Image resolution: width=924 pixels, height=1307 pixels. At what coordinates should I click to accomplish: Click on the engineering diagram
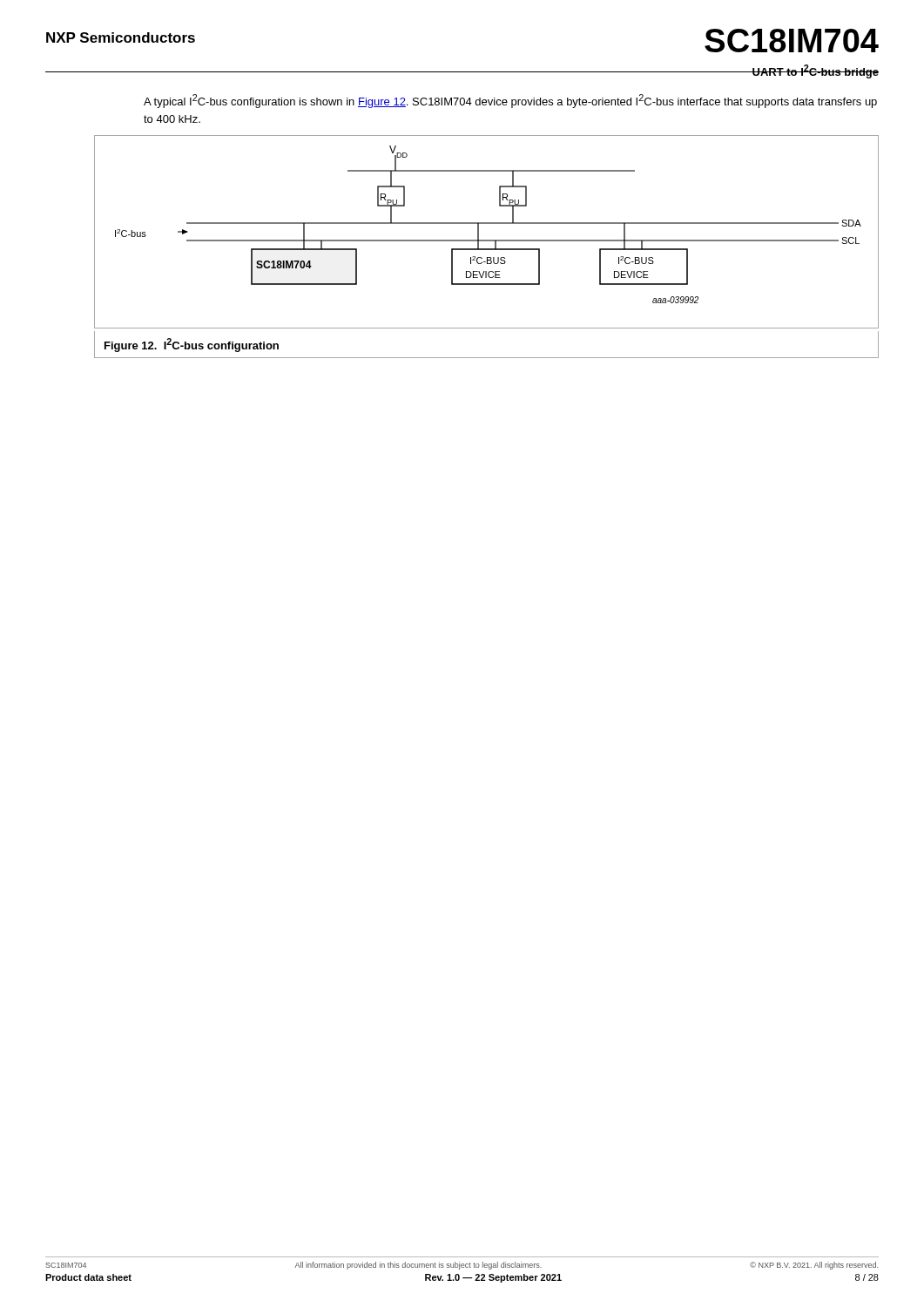tap(486, 232)
